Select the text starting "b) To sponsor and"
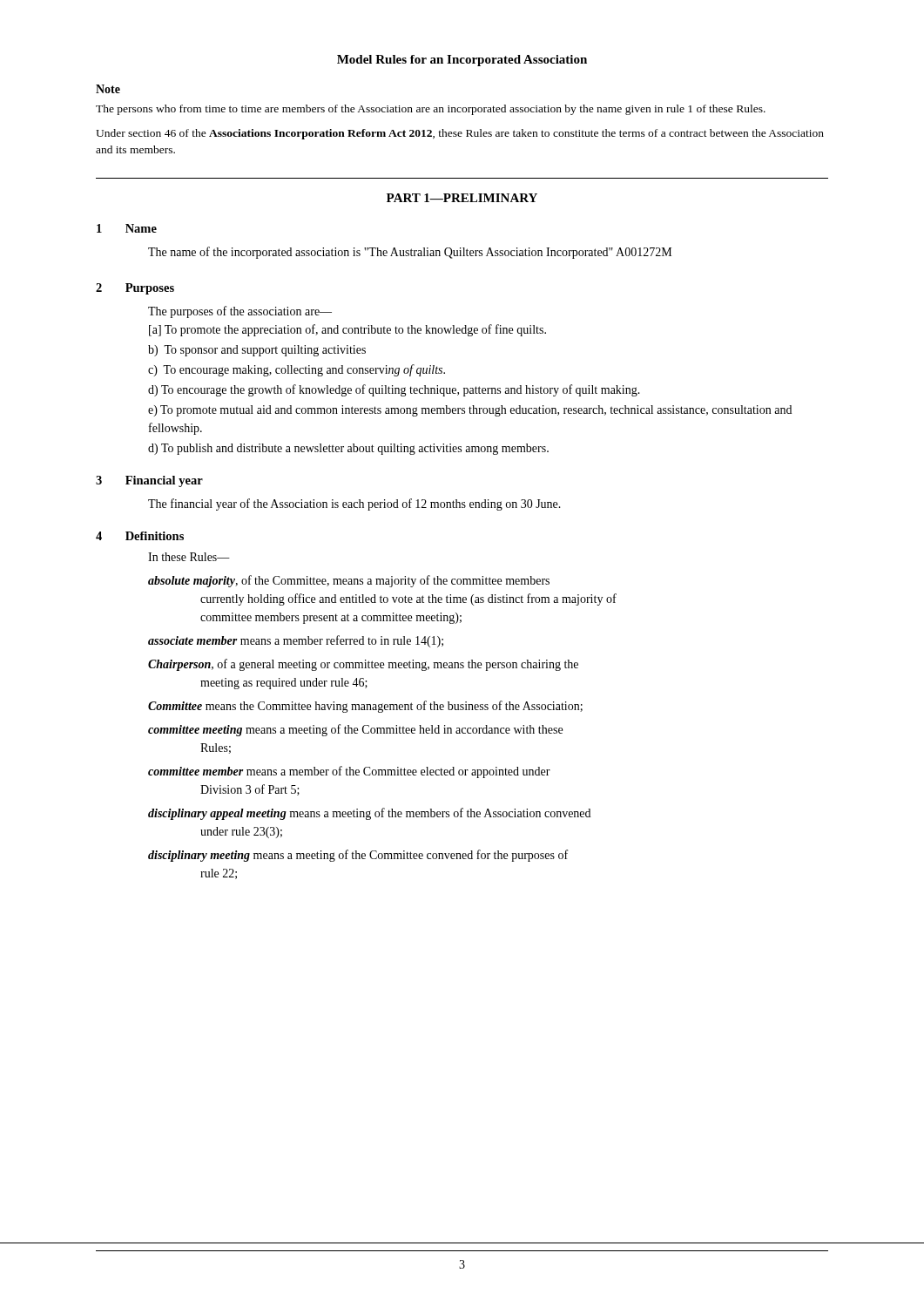 point(257,350)
